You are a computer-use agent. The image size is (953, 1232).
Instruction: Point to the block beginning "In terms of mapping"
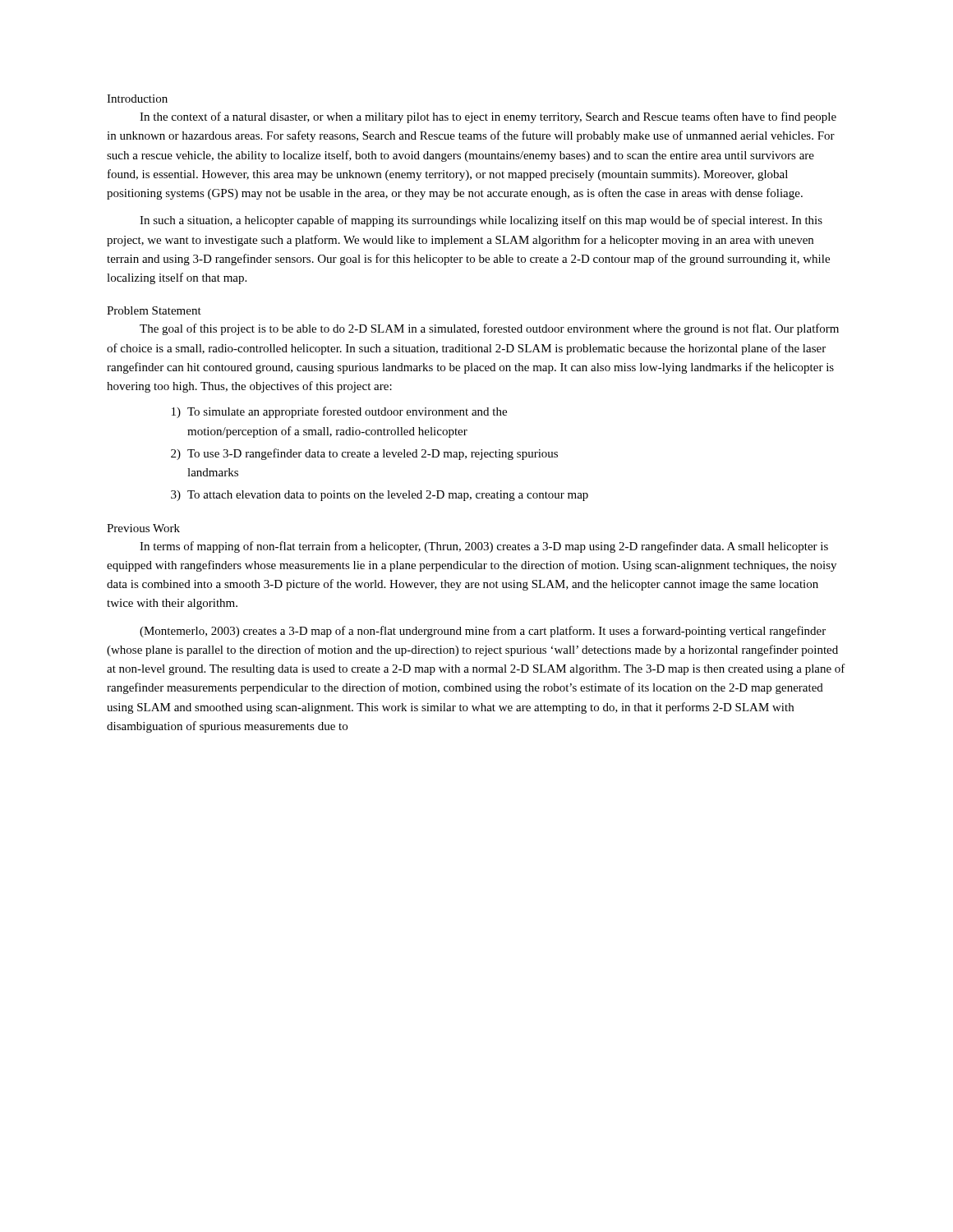pyautogui.click(x=472, y=574)
